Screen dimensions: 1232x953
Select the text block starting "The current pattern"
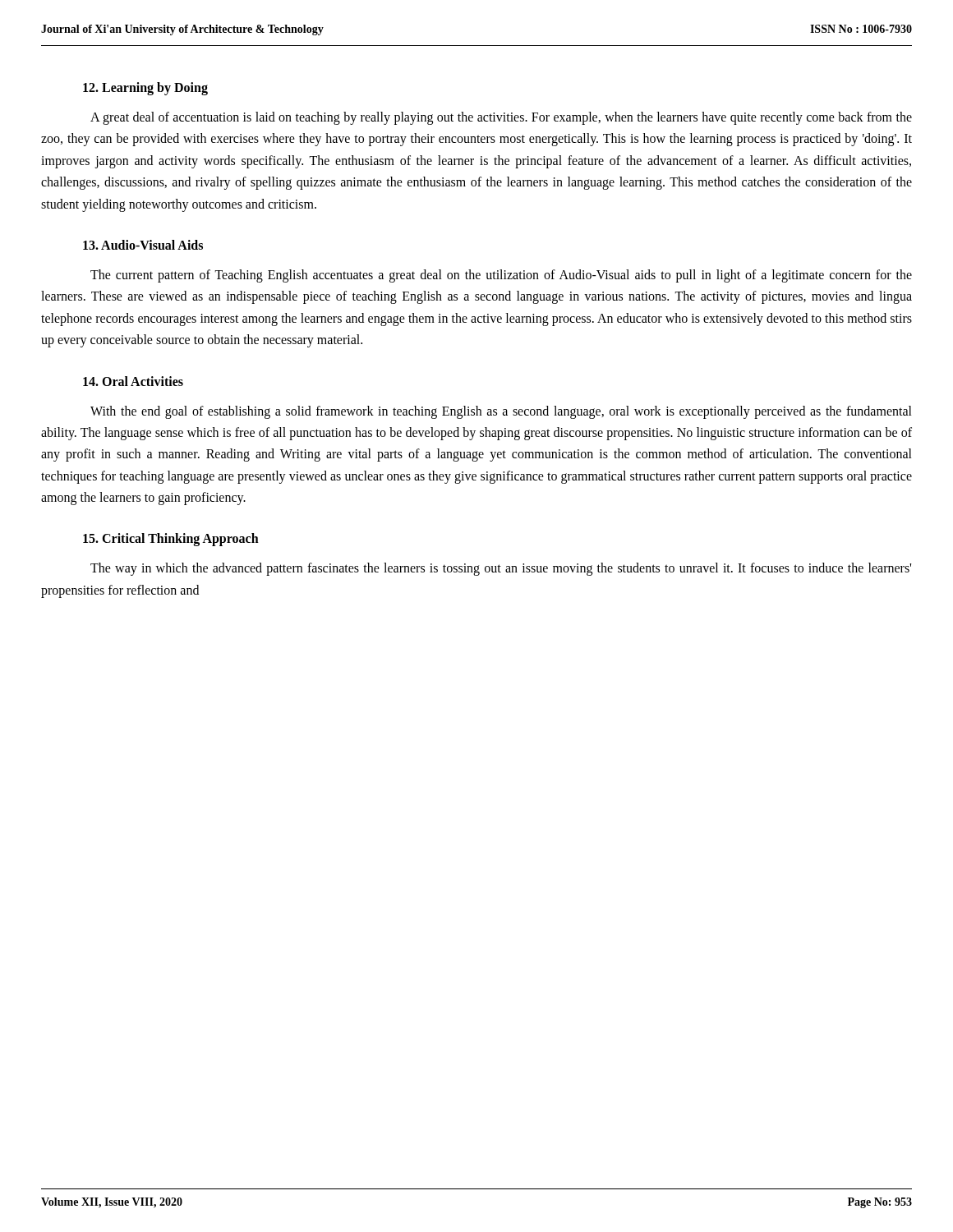click(x=476, y=308)
